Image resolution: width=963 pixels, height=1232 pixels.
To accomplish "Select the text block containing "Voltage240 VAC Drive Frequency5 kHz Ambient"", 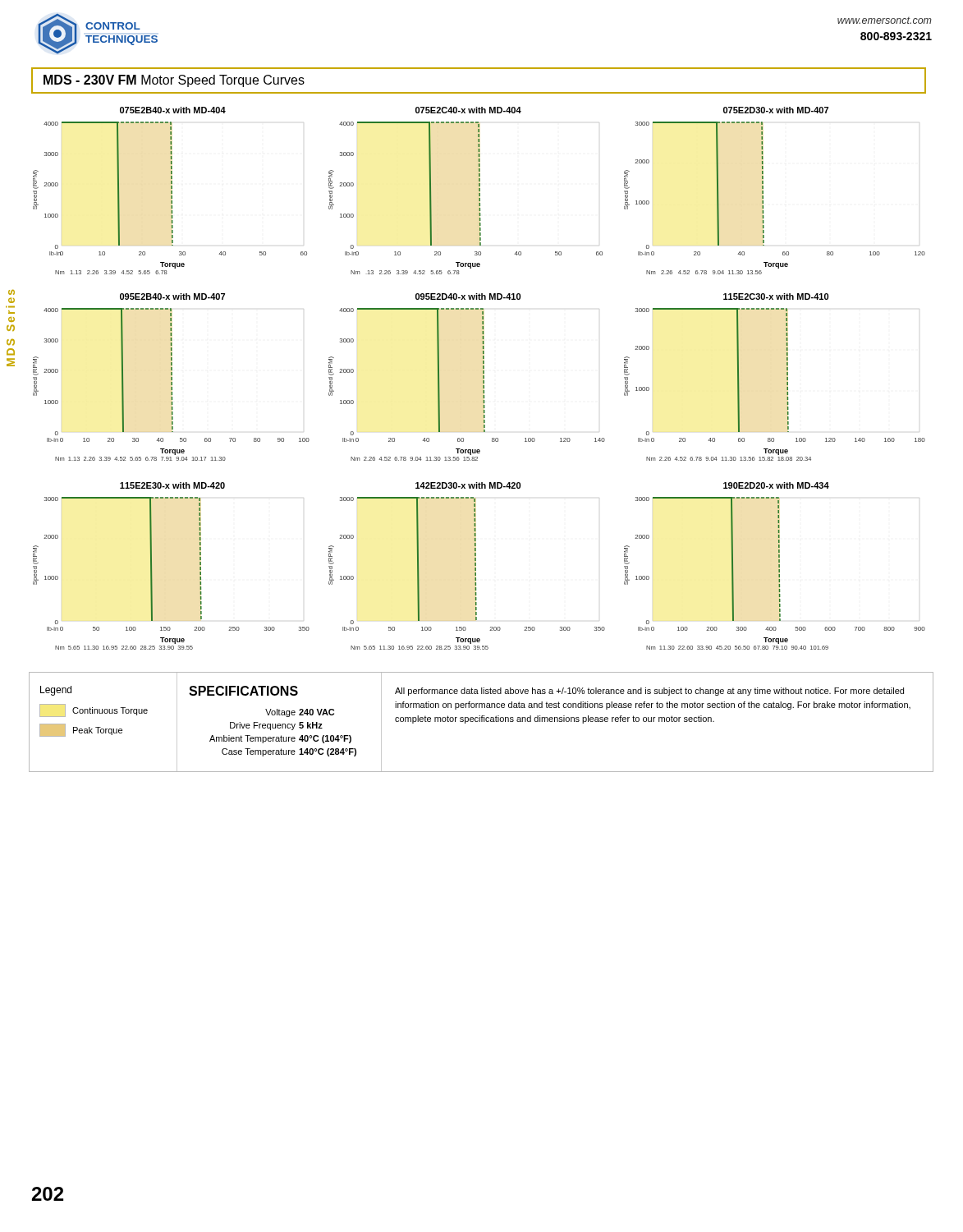I will click(279, 732).
